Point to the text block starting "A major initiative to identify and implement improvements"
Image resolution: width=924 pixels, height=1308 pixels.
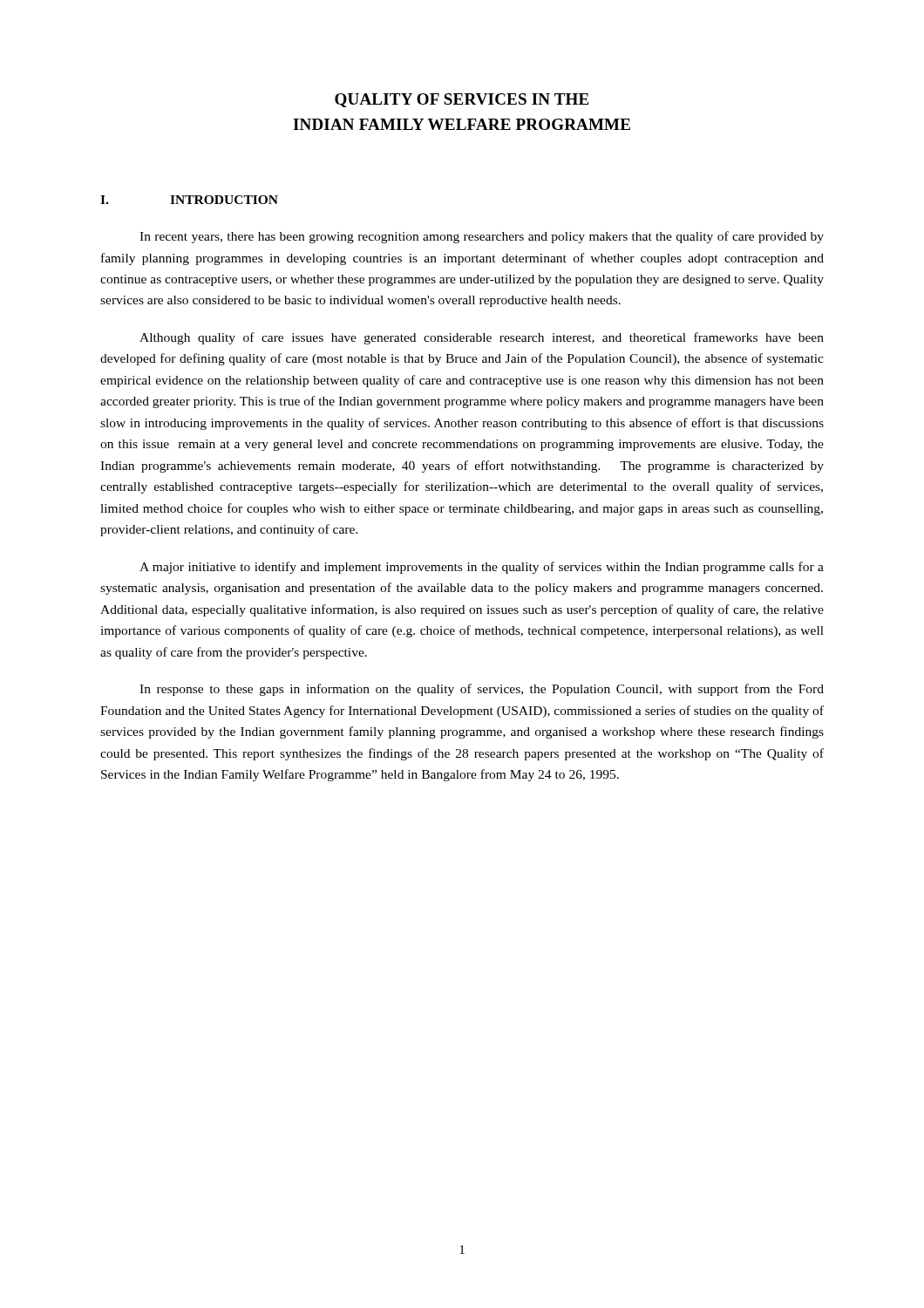pyautogui.click(x=462, y=609)
